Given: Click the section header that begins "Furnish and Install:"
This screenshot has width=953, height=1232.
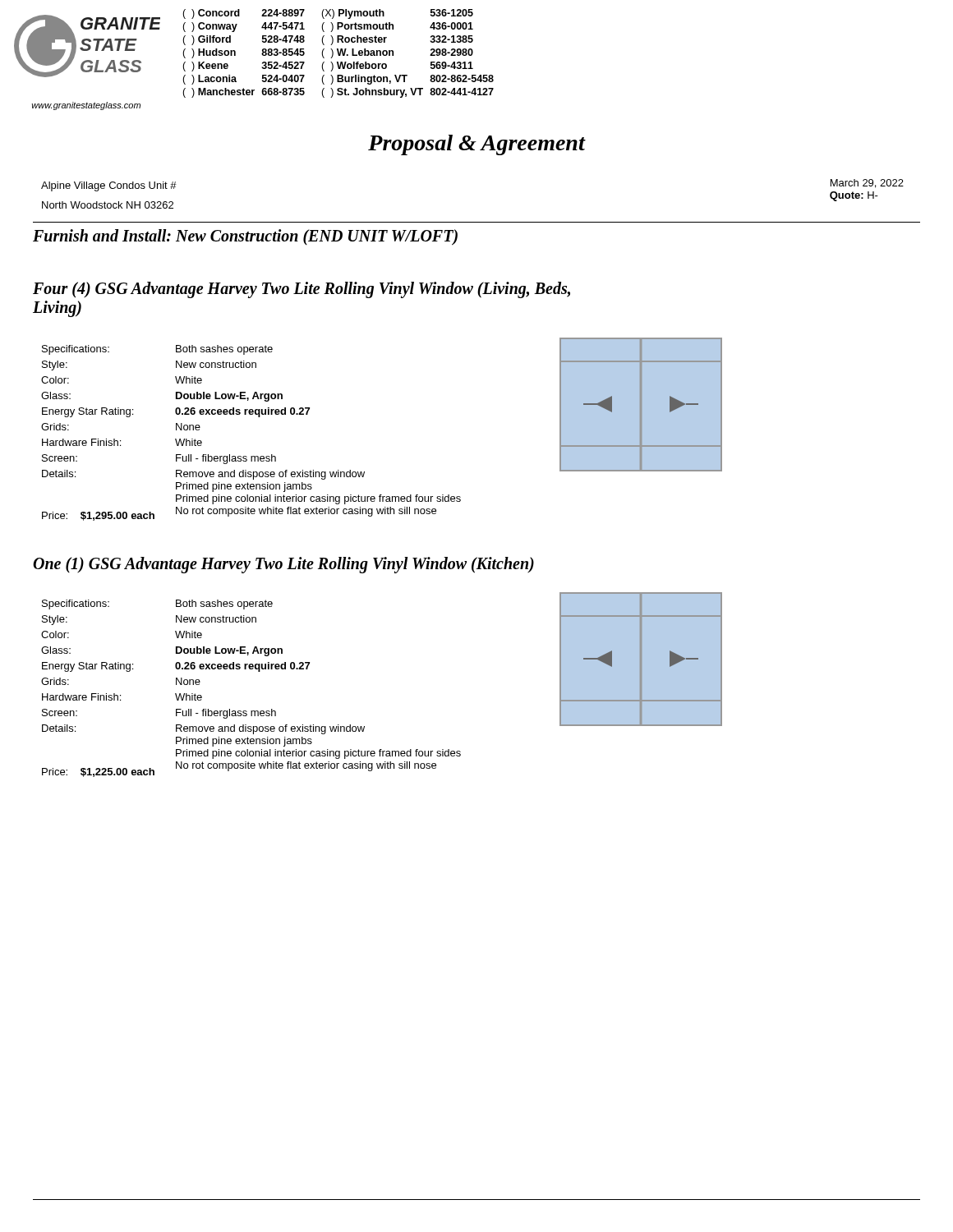Looking at the screenshot, I should [x=246, y=236].
